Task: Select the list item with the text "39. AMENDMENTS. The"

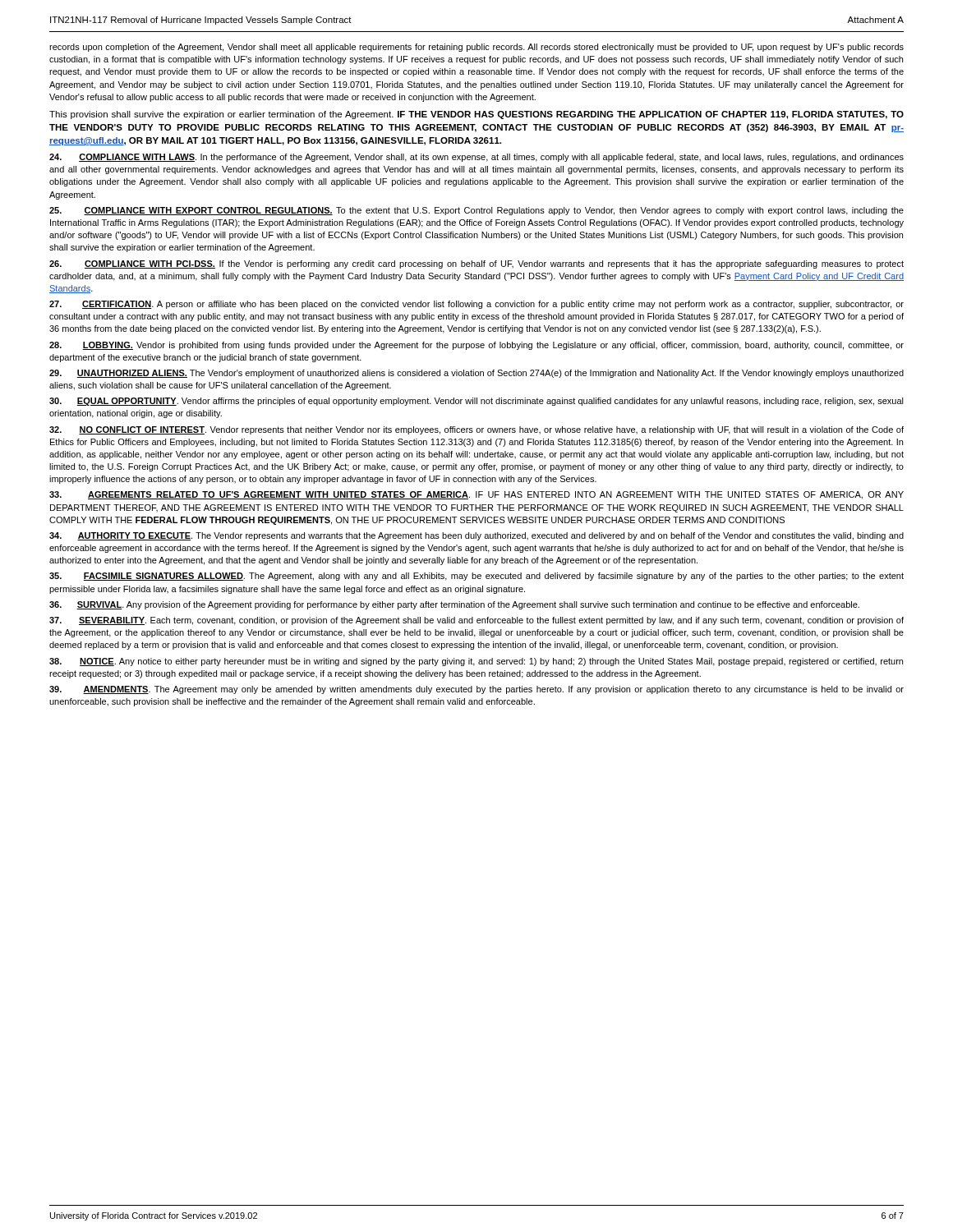Action: click(x=476, y=696)
